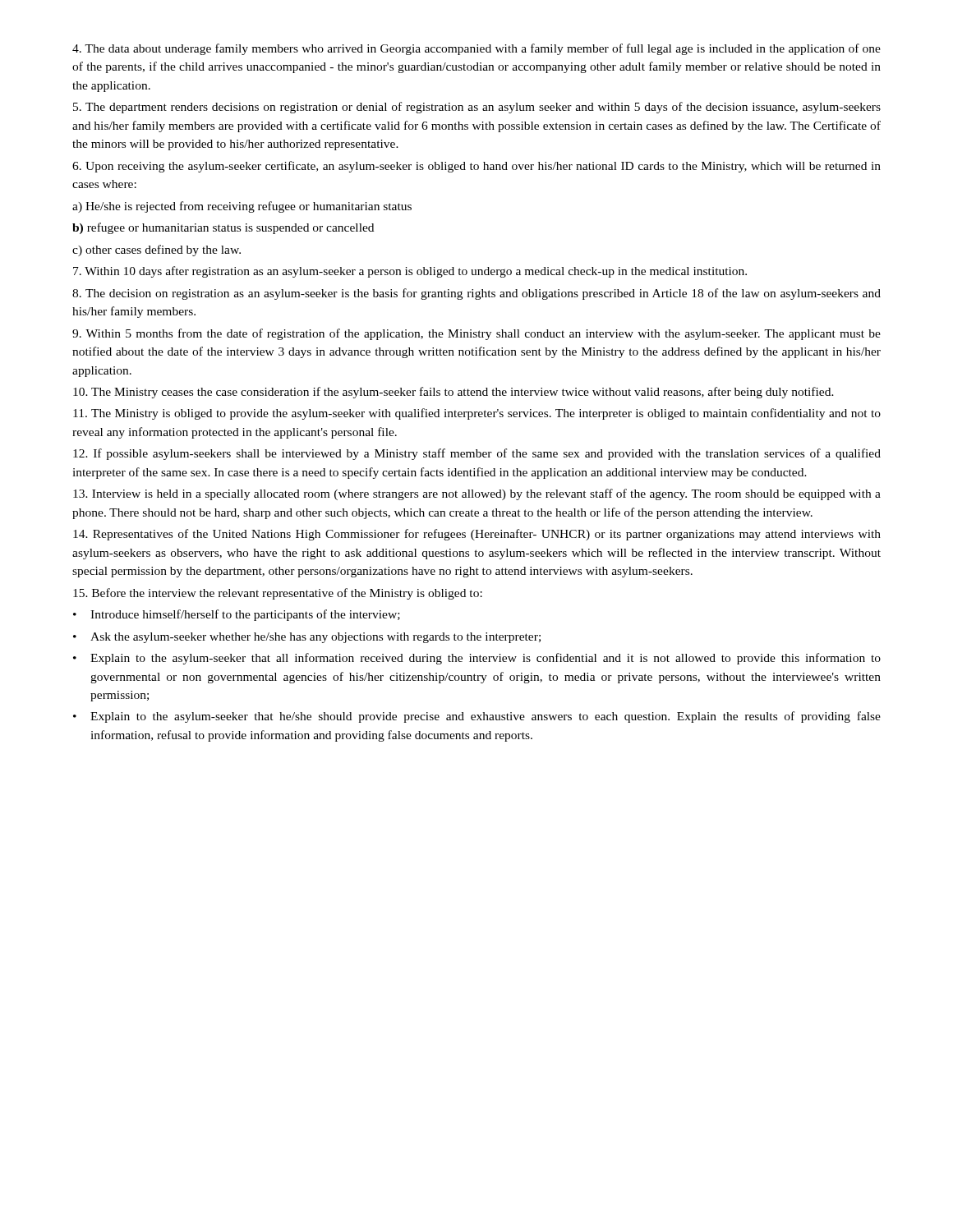Screen dimensions: 1232x953
Task: Find the block starting "The data about underage family members who"
Action: (476, 67)
